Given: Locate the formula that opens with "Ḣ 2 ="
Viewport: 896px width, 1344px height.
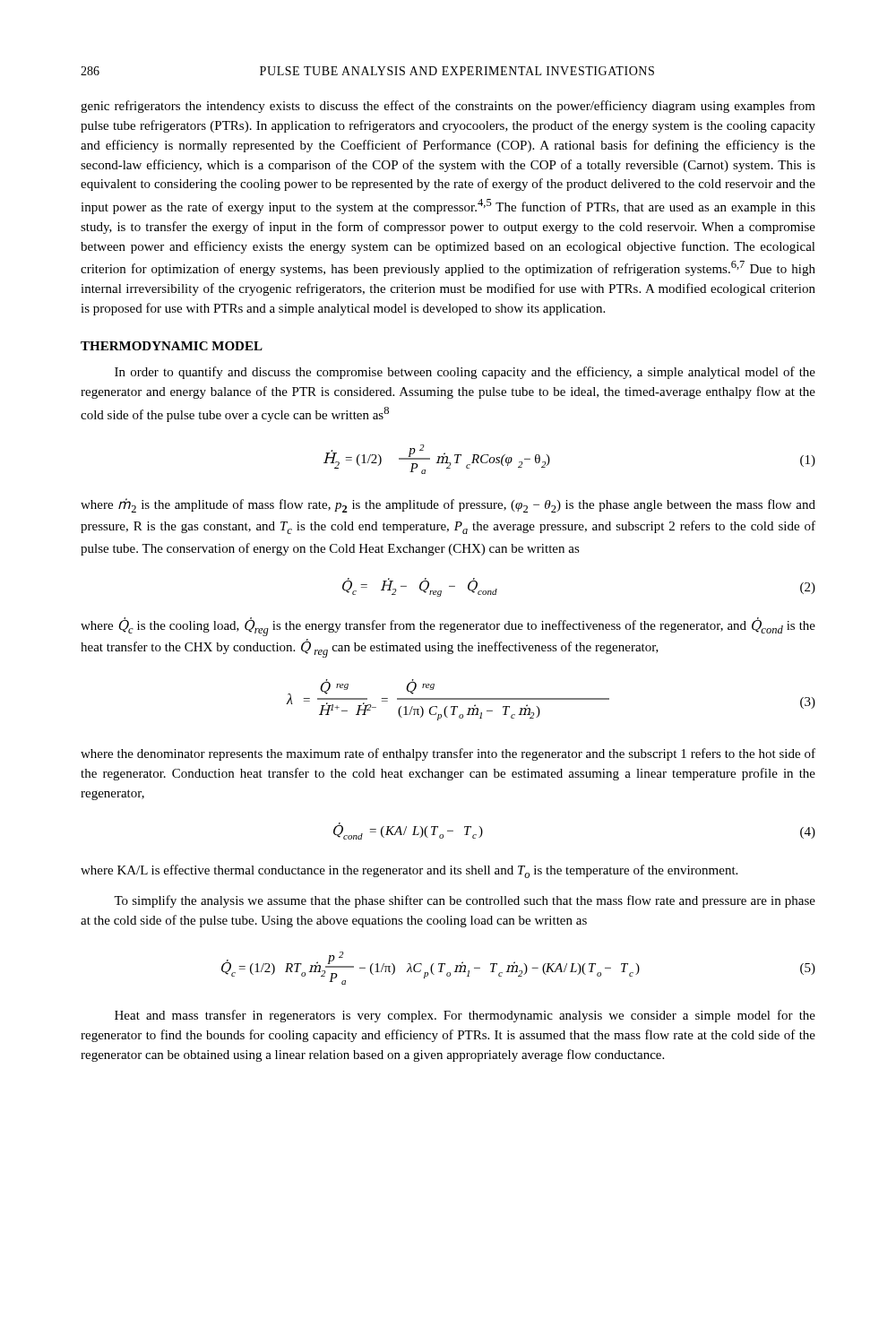Looking at the screenshot, I should click(556, 460).
